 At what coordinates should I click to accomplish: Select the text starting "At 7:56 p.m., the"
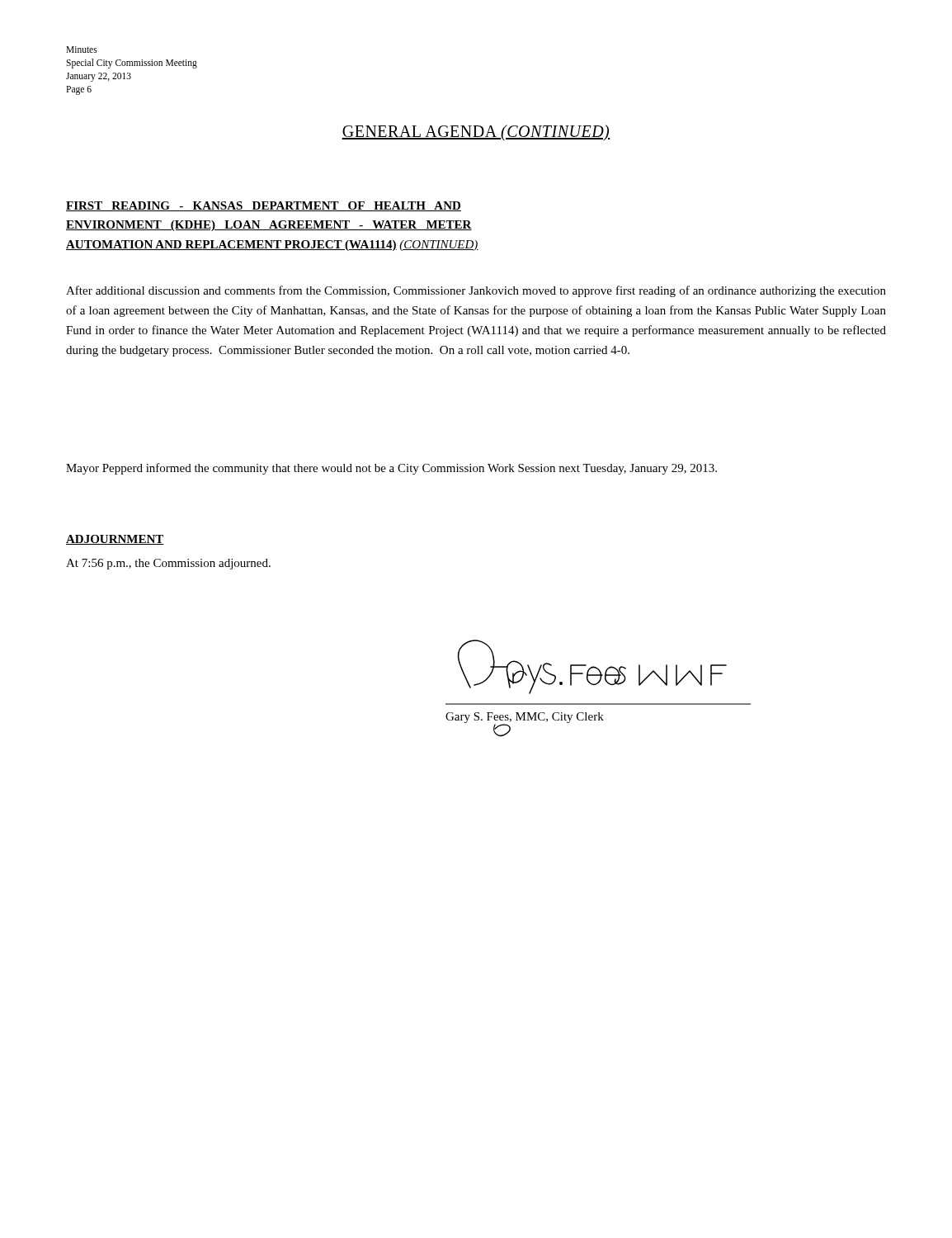click(x=169, y=563)
